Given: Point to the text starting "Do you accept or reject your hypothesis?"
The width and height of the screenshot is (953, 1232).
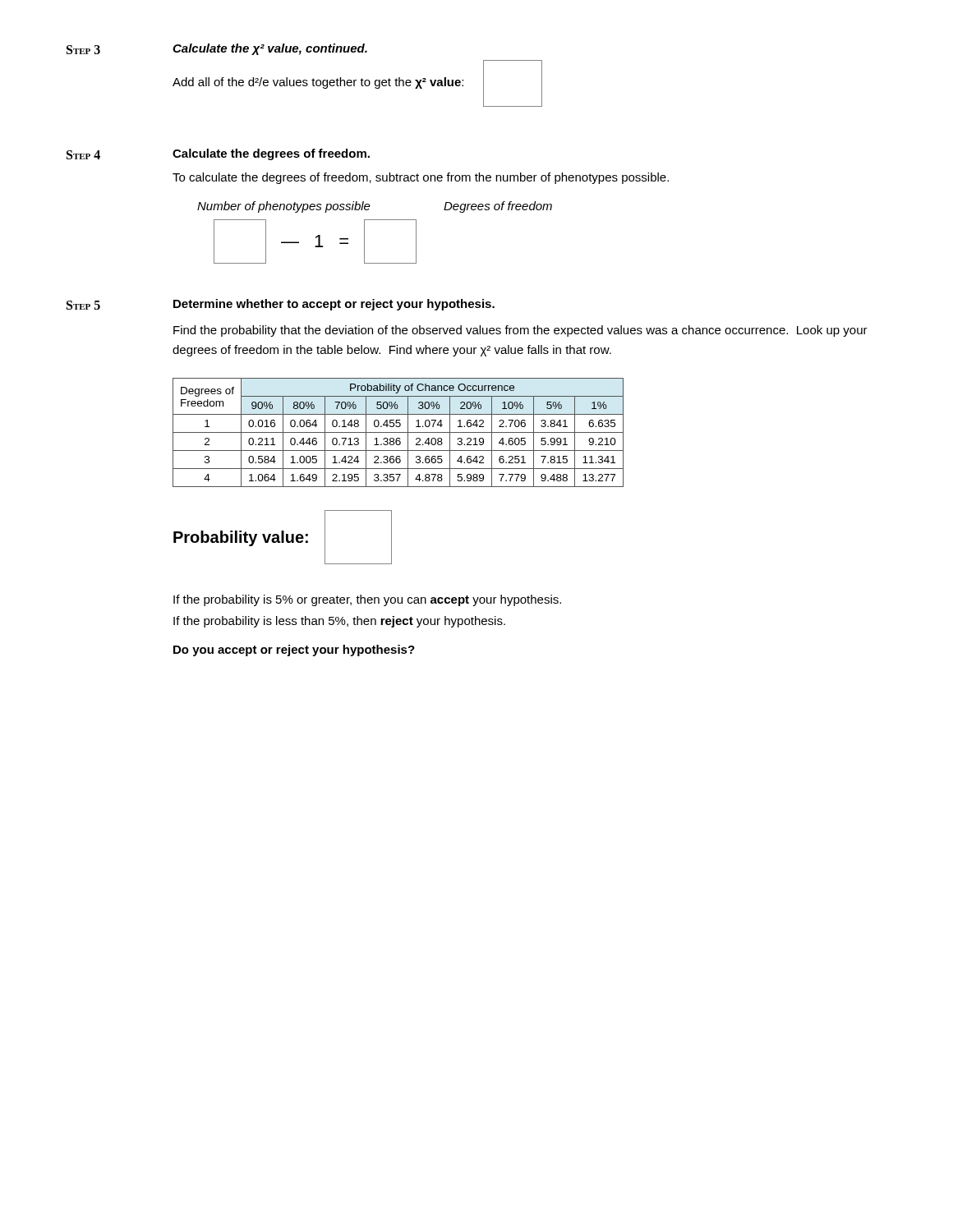Looking at the screenshot, I should (x=294, y=649).
